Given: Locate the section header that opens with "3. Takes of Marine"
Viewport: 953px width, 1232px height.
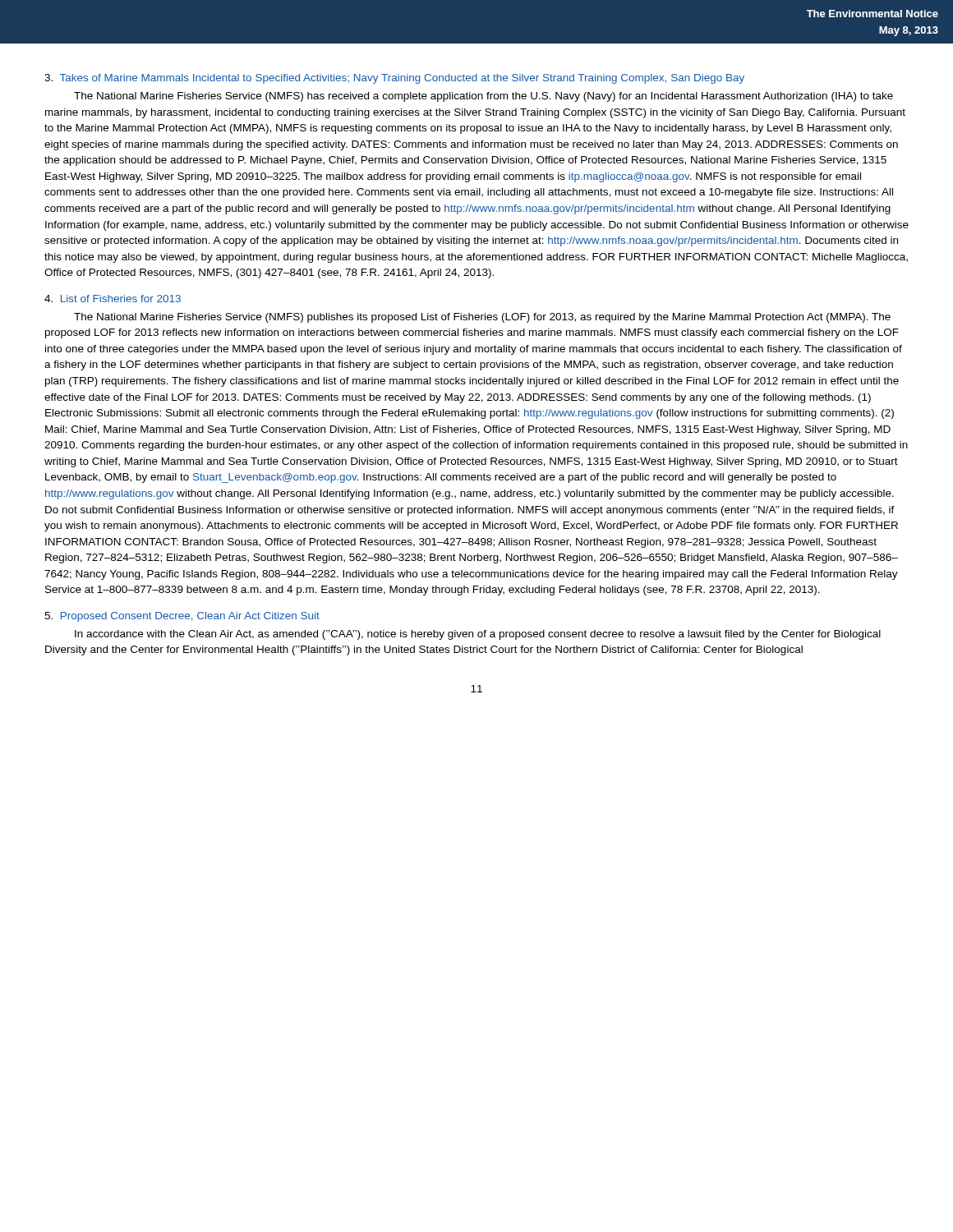Looking at the screenshot, I should pyautogui.click(x=394, y=78).
